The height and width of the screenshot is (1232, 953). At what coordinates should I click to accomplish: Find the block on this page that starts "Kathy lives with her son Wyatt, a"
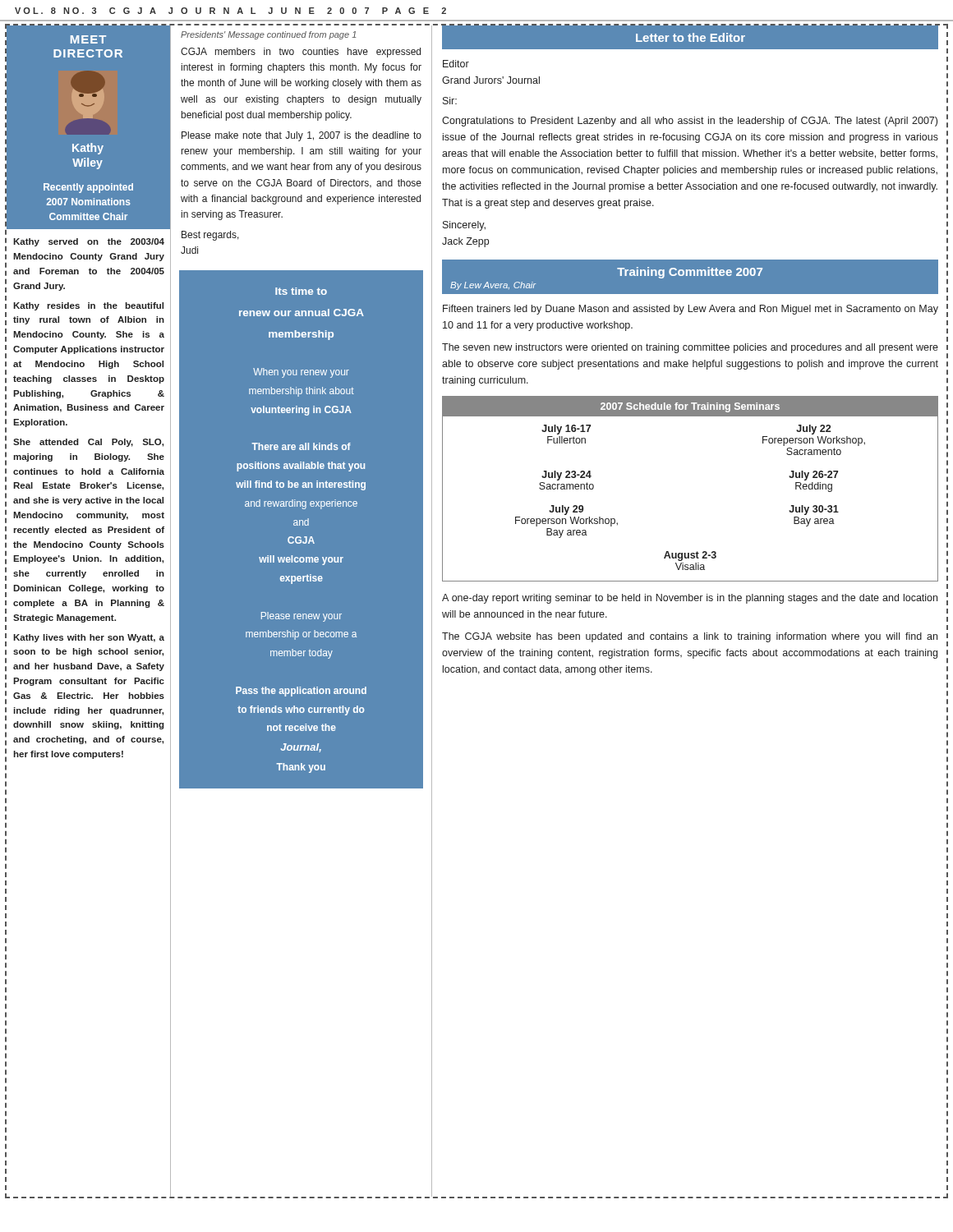click(89, 695)
